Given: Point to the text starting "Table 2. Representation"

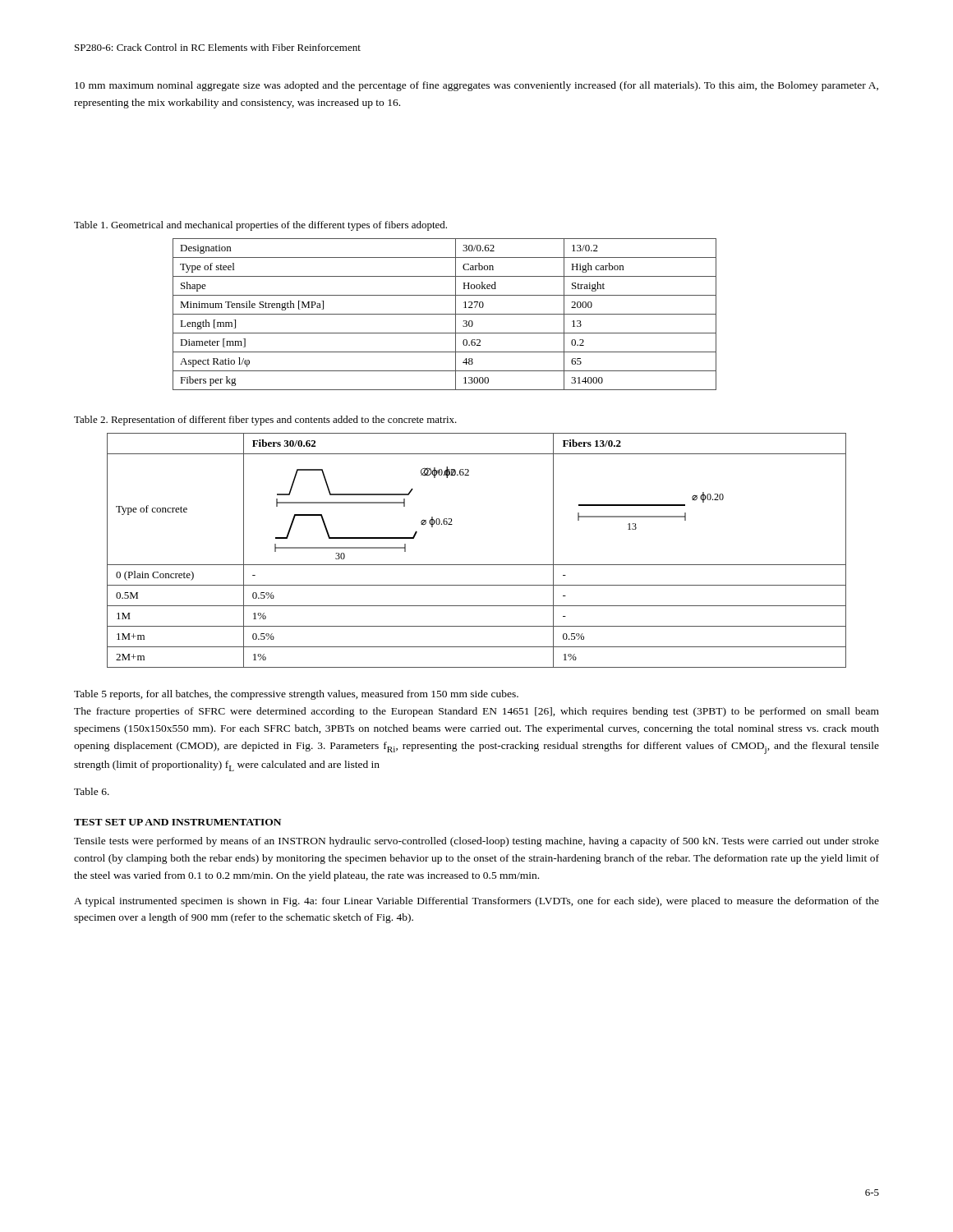Looking at the screenshot, I should coord(266,419).
